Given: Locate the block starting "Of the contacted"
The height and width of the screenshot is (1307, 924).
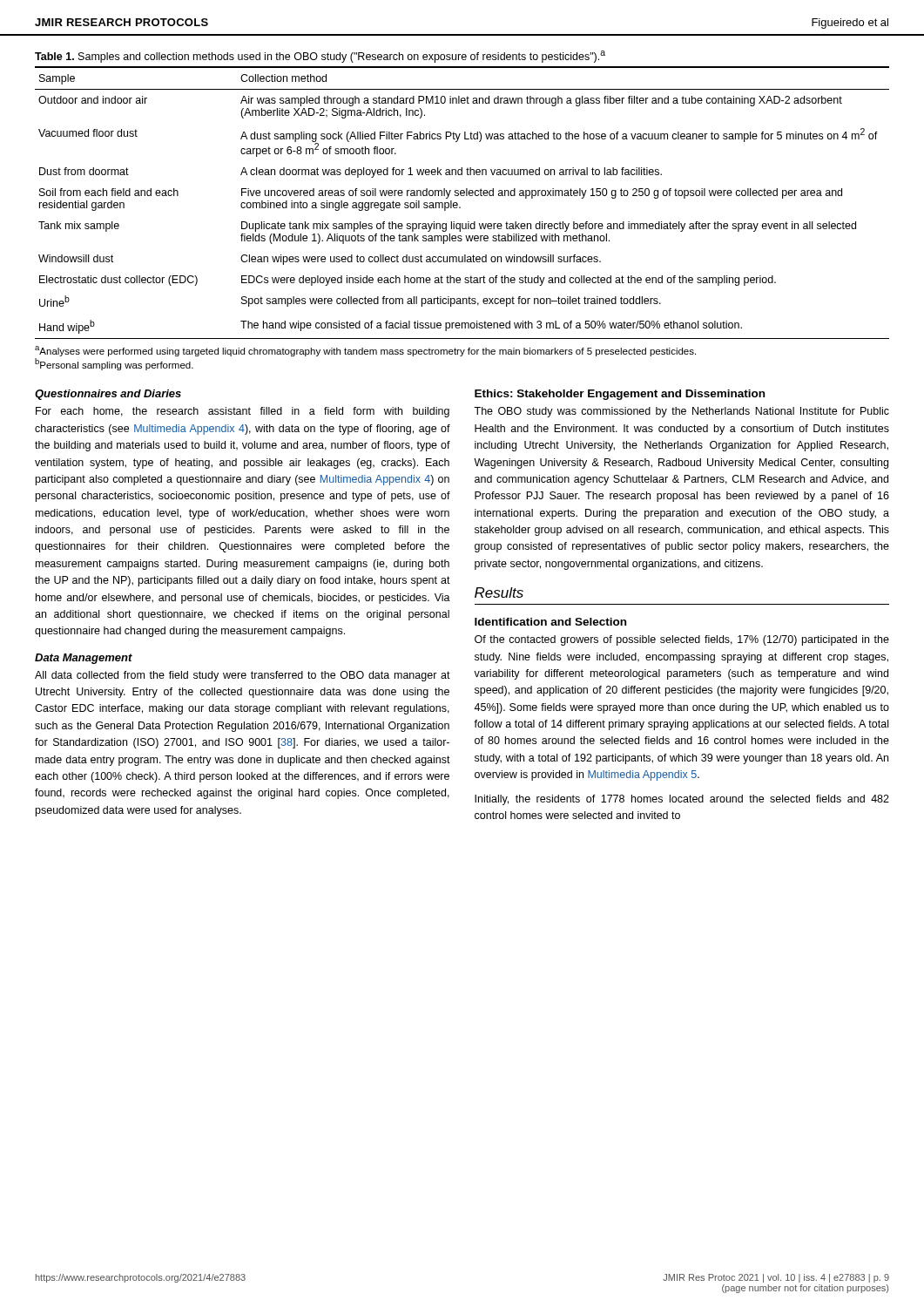Looking at the screenshot, I should (682, 707).
